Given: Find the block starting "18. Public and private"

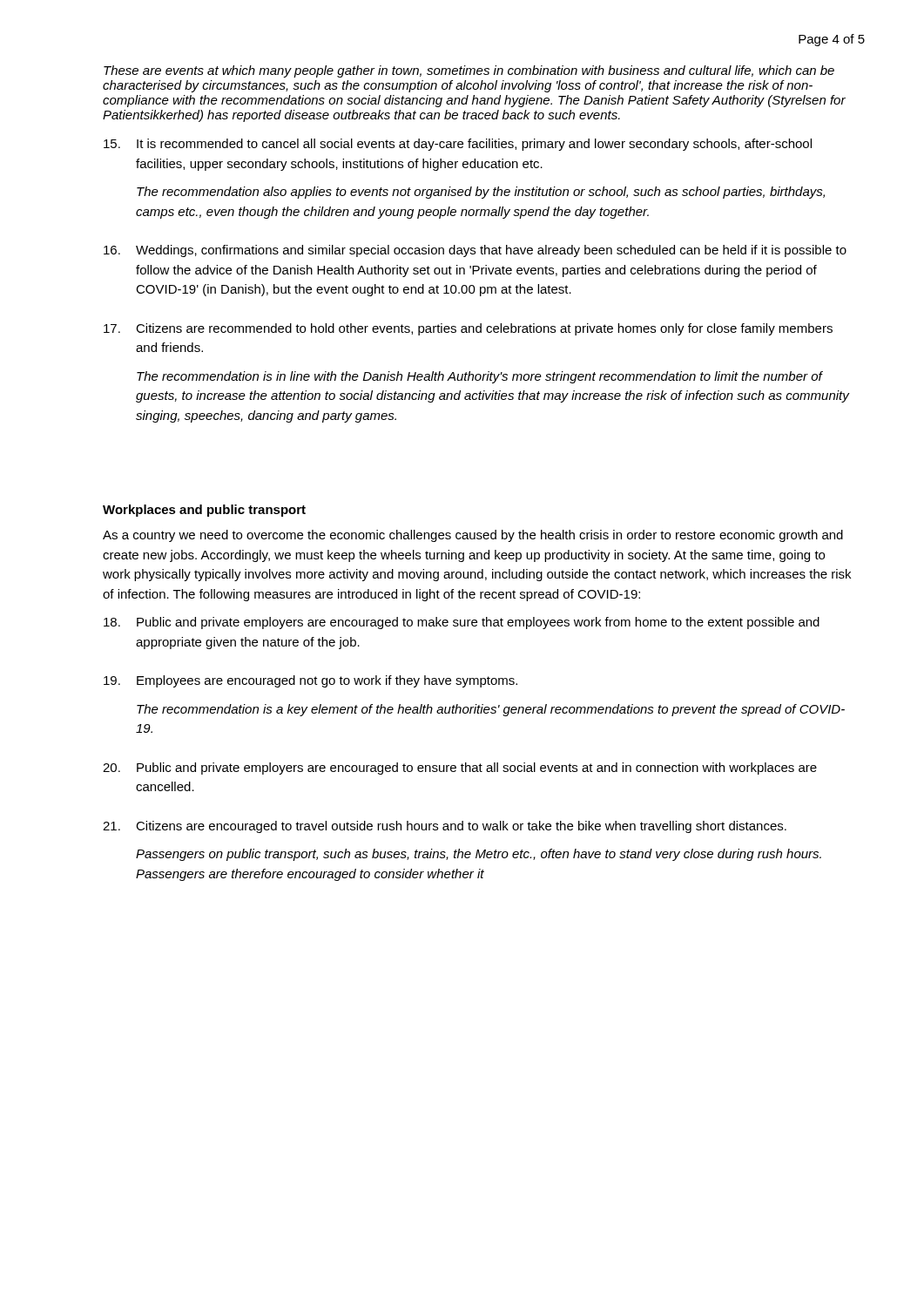Looking at the screenshot, I should pyautogui.click(x=479, y=637).
